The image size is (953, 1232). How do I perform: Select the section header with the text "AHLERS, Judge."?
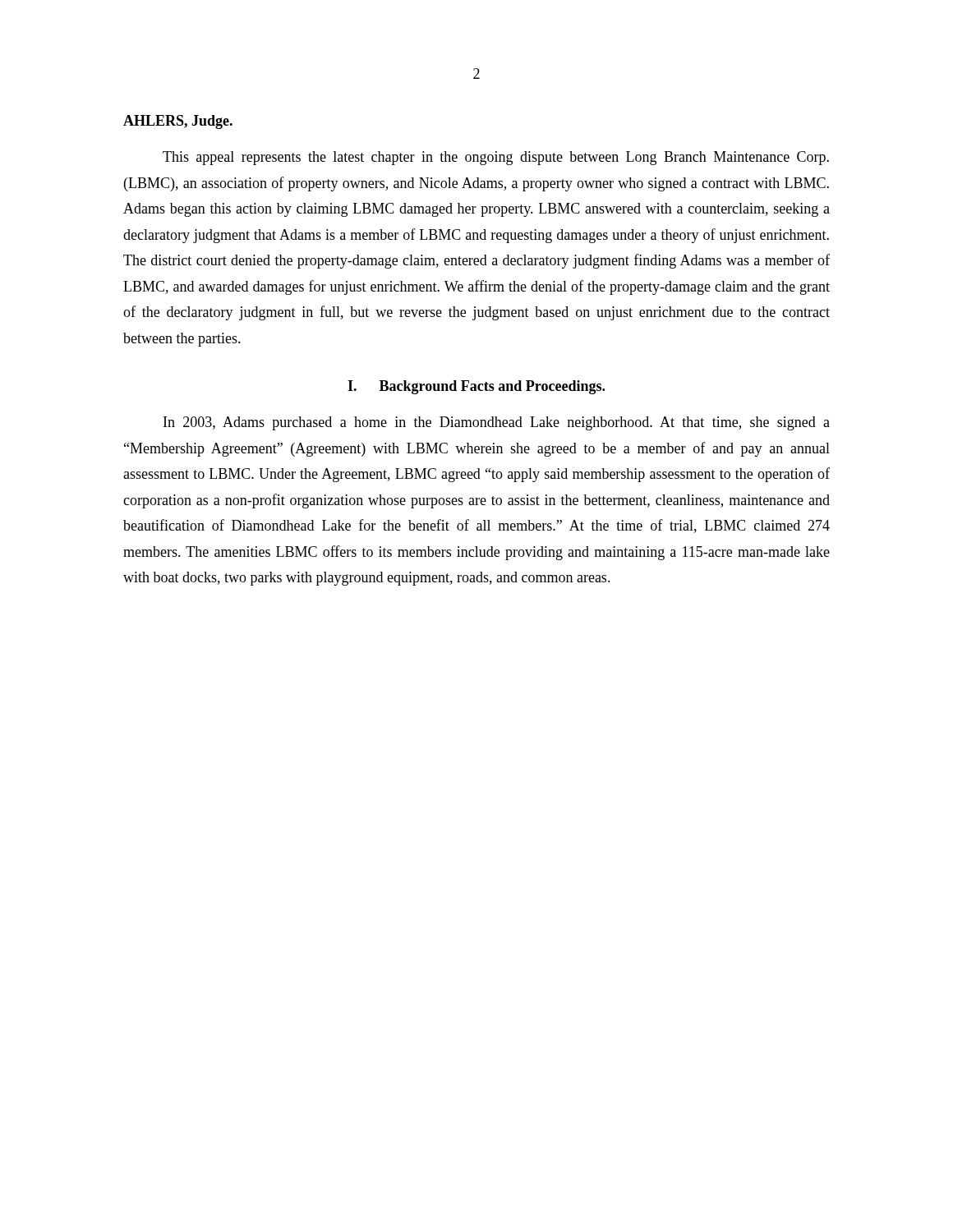(x=178, y=121)
